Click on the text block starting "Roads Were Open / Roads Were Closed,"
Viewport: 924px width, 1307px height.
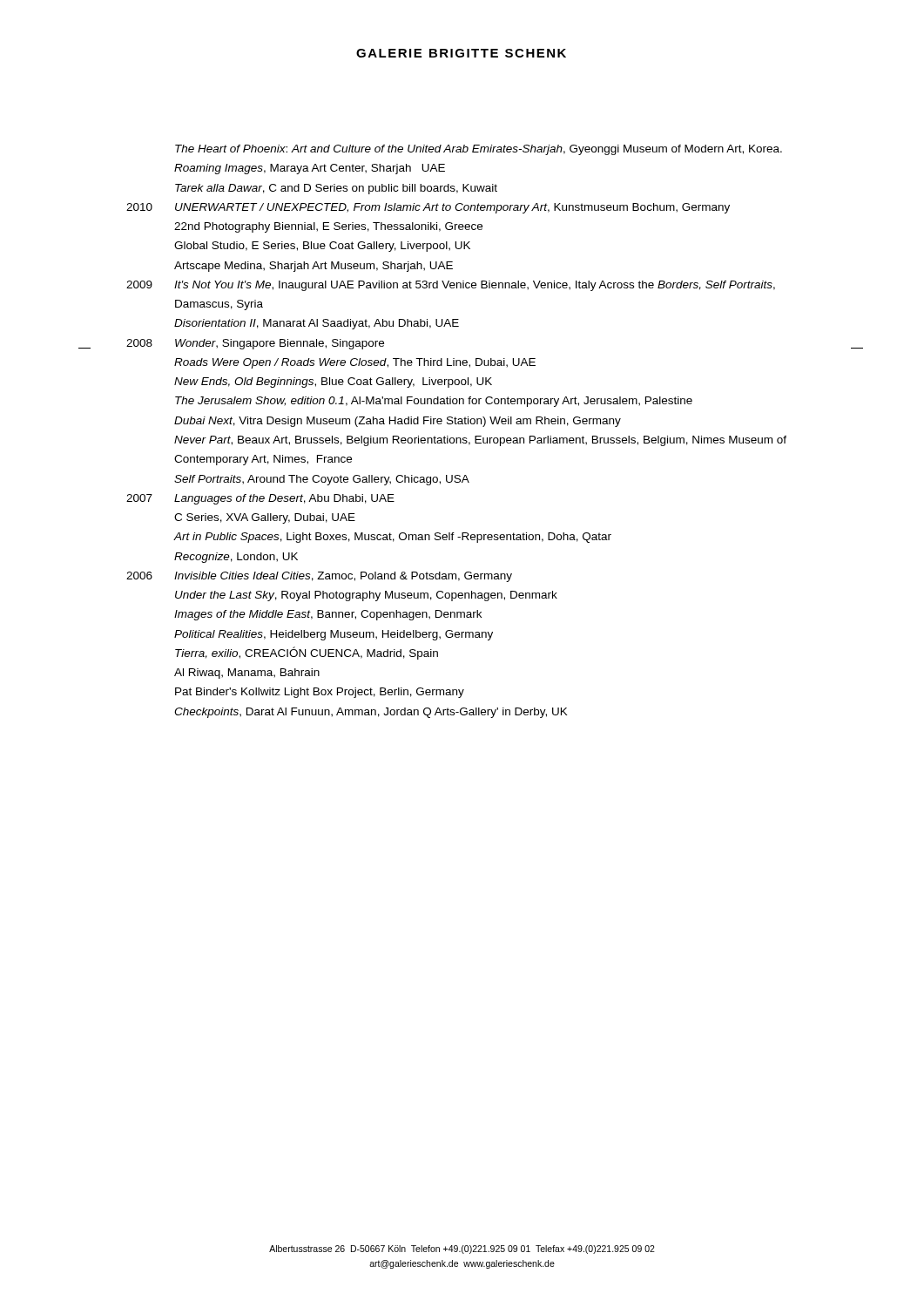coord(355,362)
